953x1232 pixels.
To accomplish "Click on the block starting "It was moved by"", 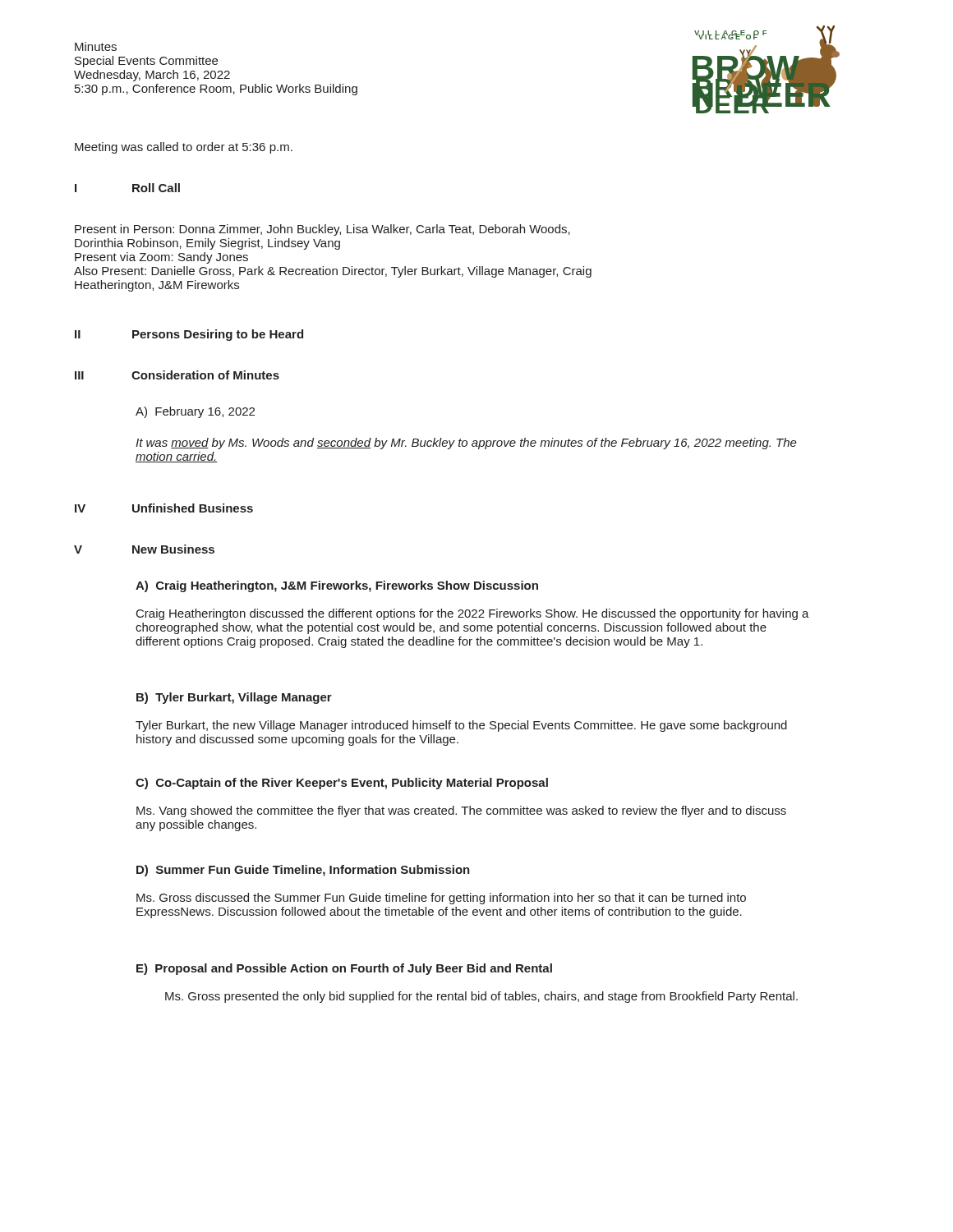I will [x=466, y=449].
